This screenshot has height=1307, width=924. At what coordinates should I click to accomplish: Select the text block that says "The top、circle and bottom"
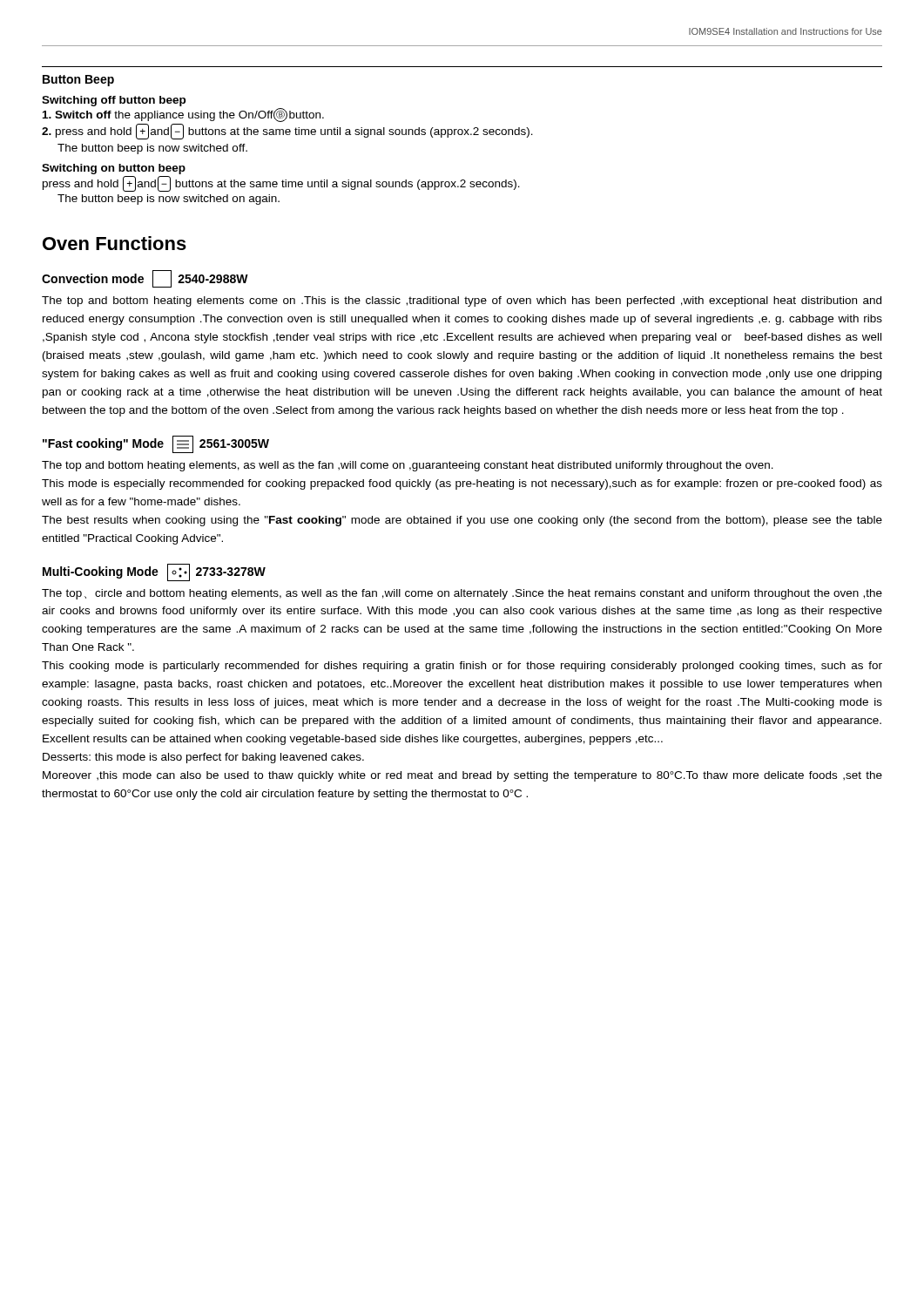pyautogui.click(x=462, y=693)
